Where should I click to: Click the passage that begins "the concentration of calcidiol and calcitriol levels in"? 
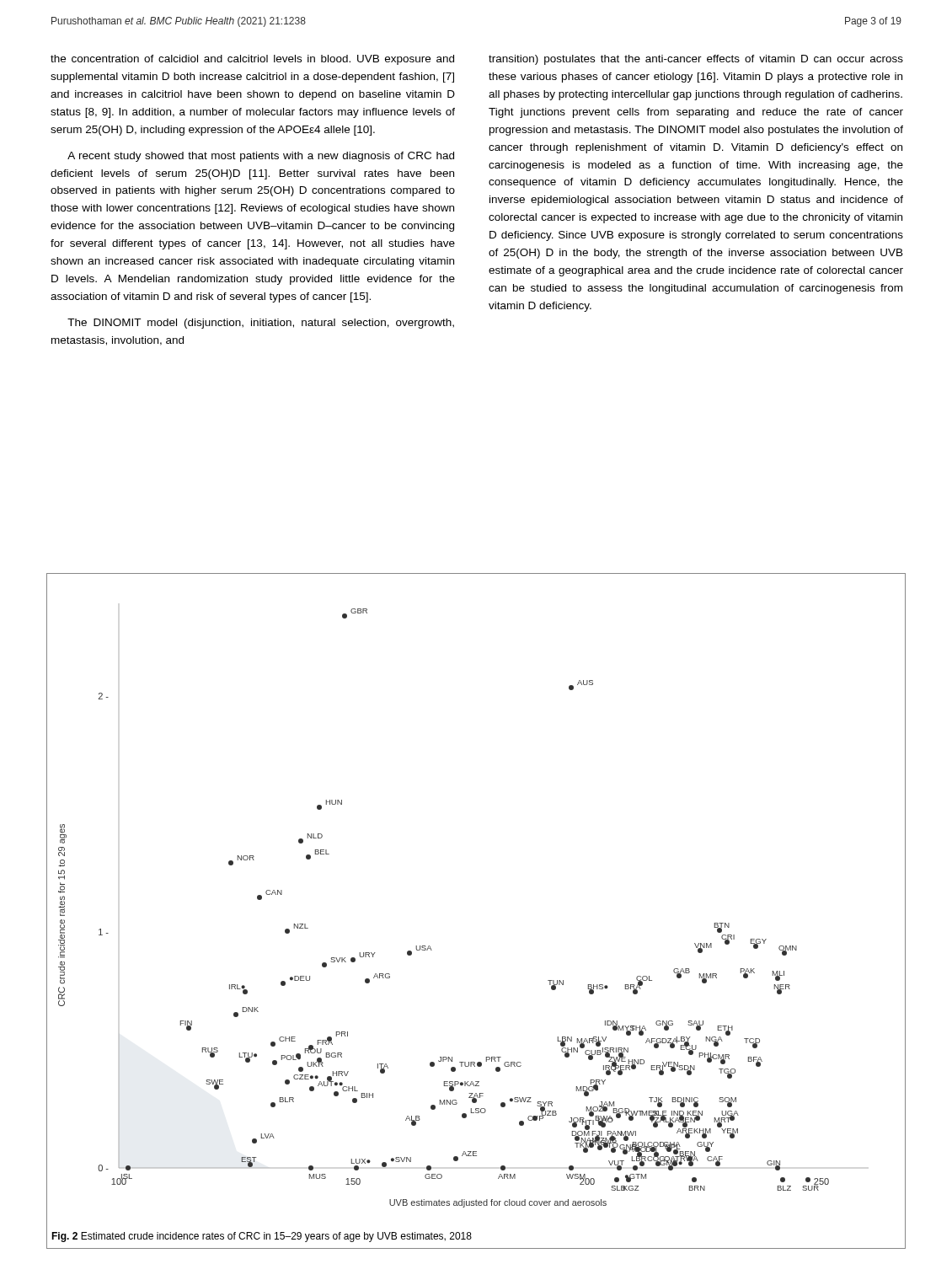(253, 95)
